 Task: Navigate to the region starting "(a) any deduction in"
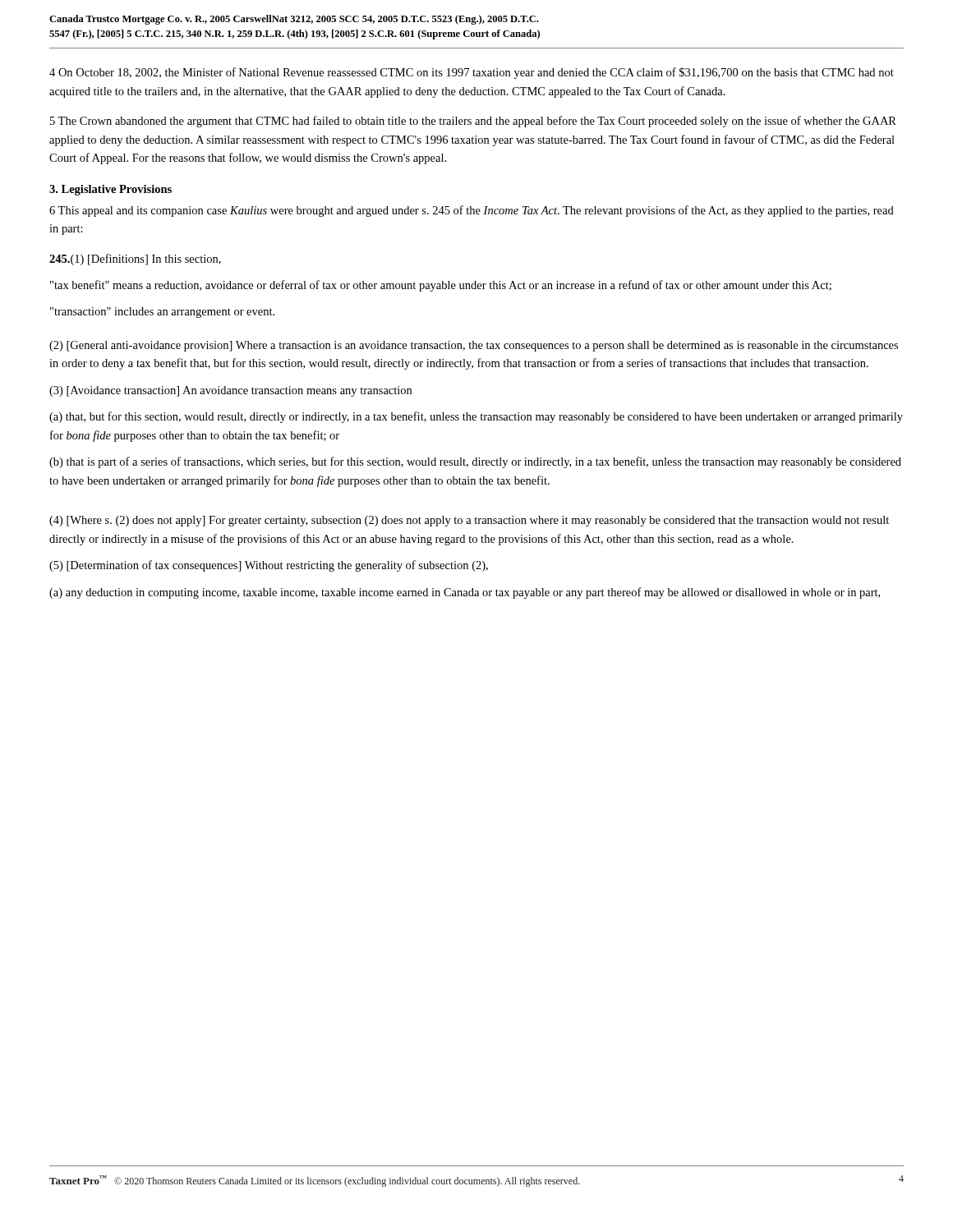465,592
